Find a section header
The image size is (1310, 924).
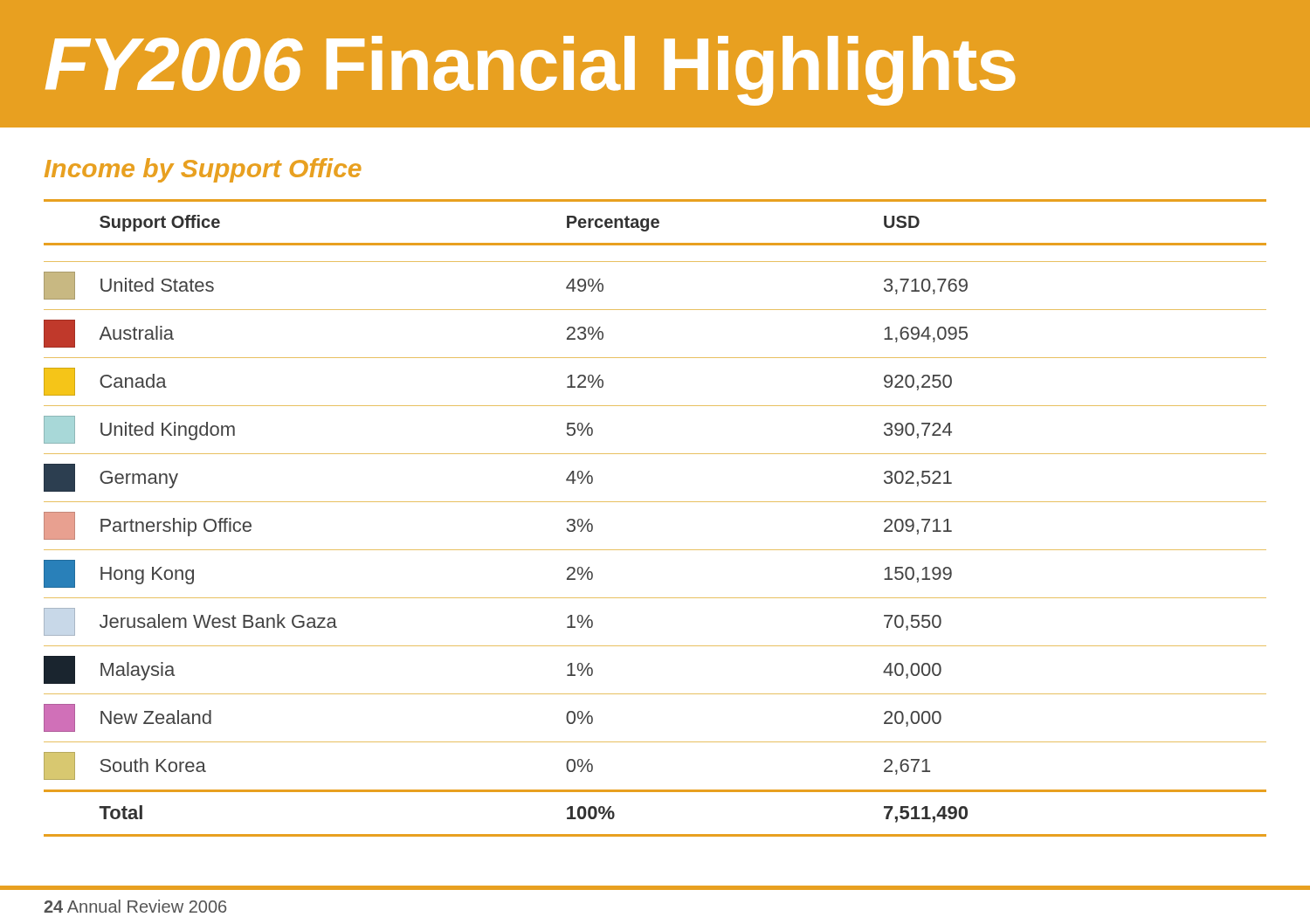coord(655,169)
